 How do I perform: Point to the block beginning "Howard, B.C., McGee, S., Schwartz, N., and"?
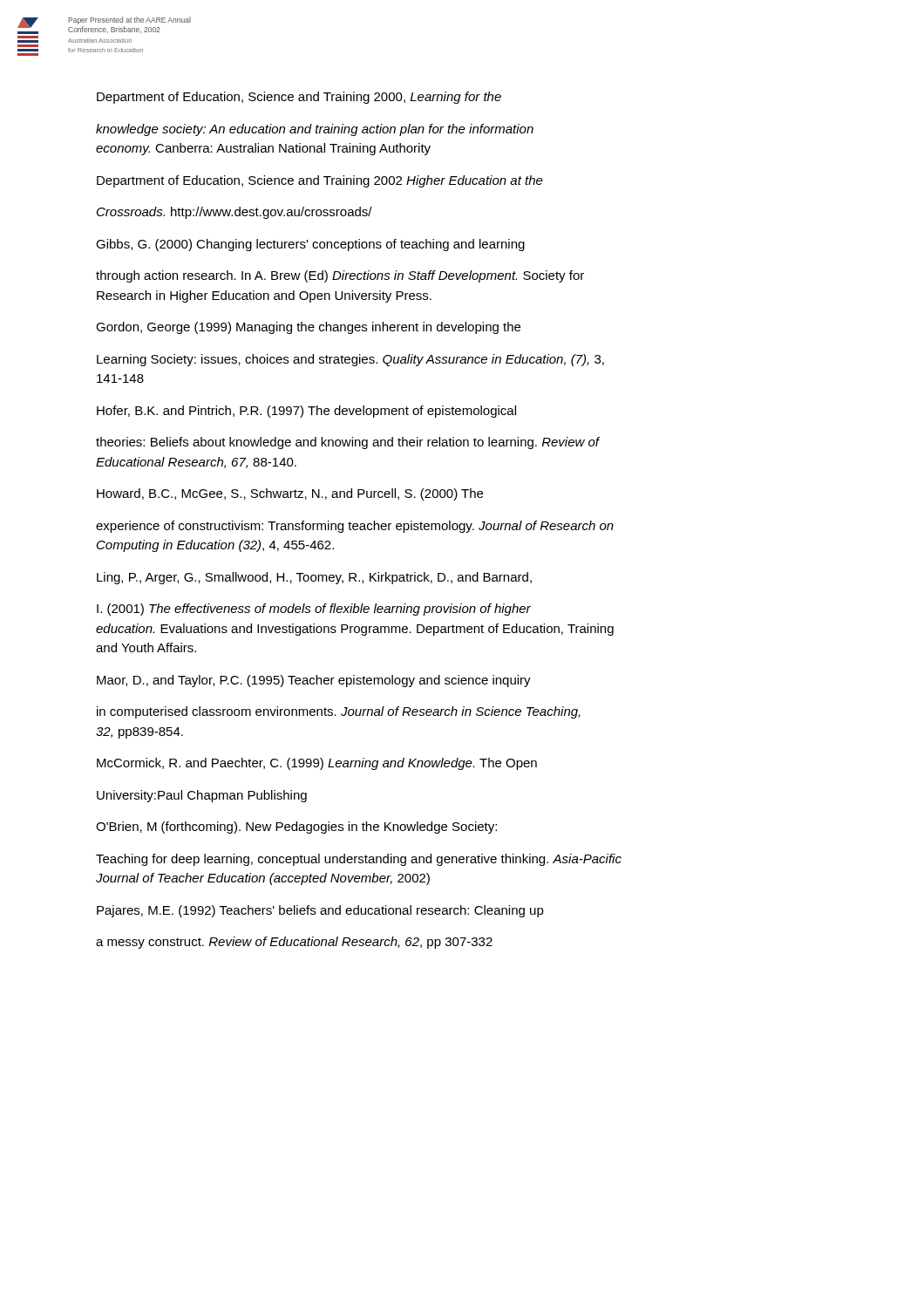[475, 494]
